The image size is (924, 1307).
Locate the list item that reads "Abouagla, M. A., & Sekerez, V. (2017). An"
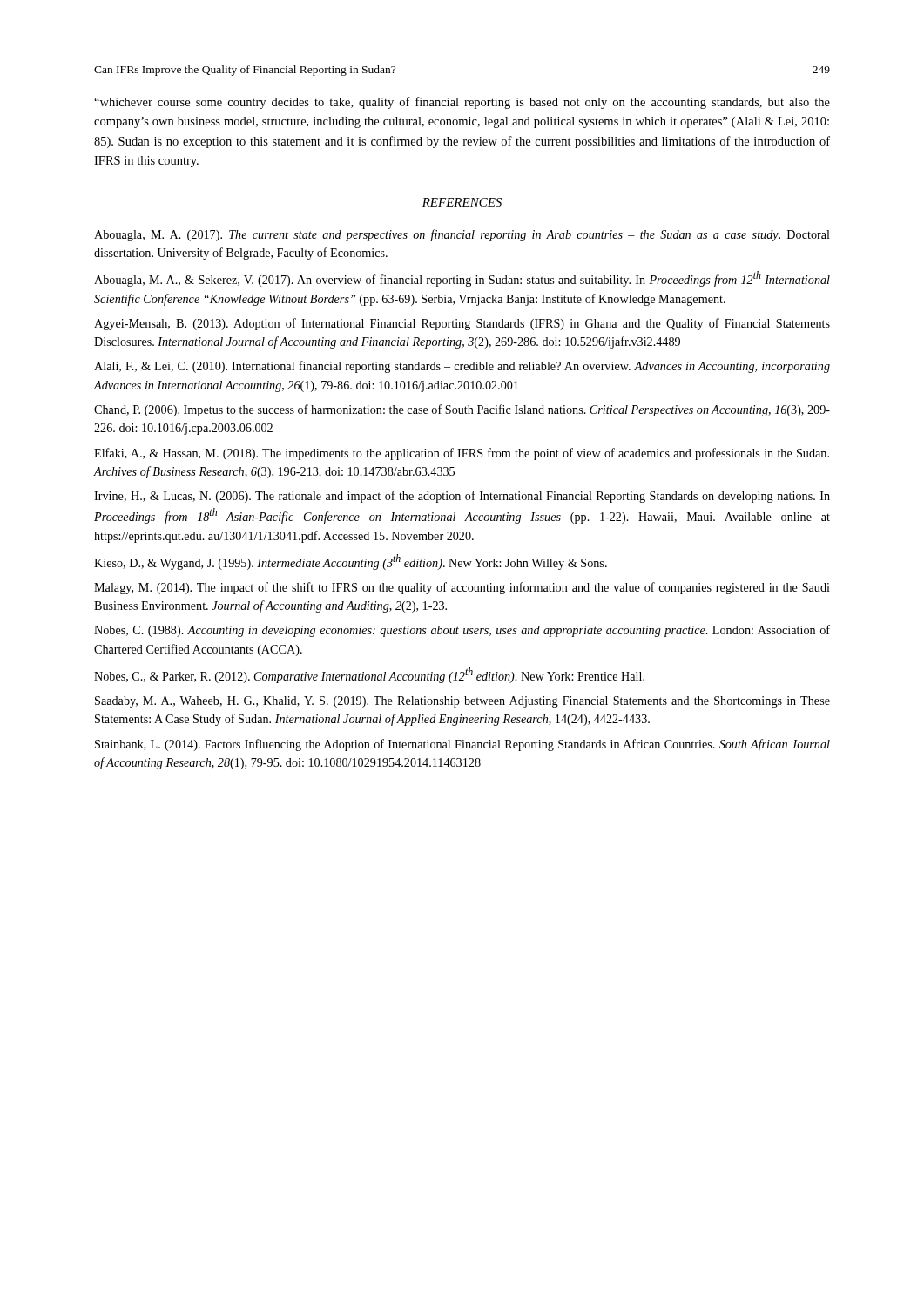pyautogui.click(x=462, y=289)
